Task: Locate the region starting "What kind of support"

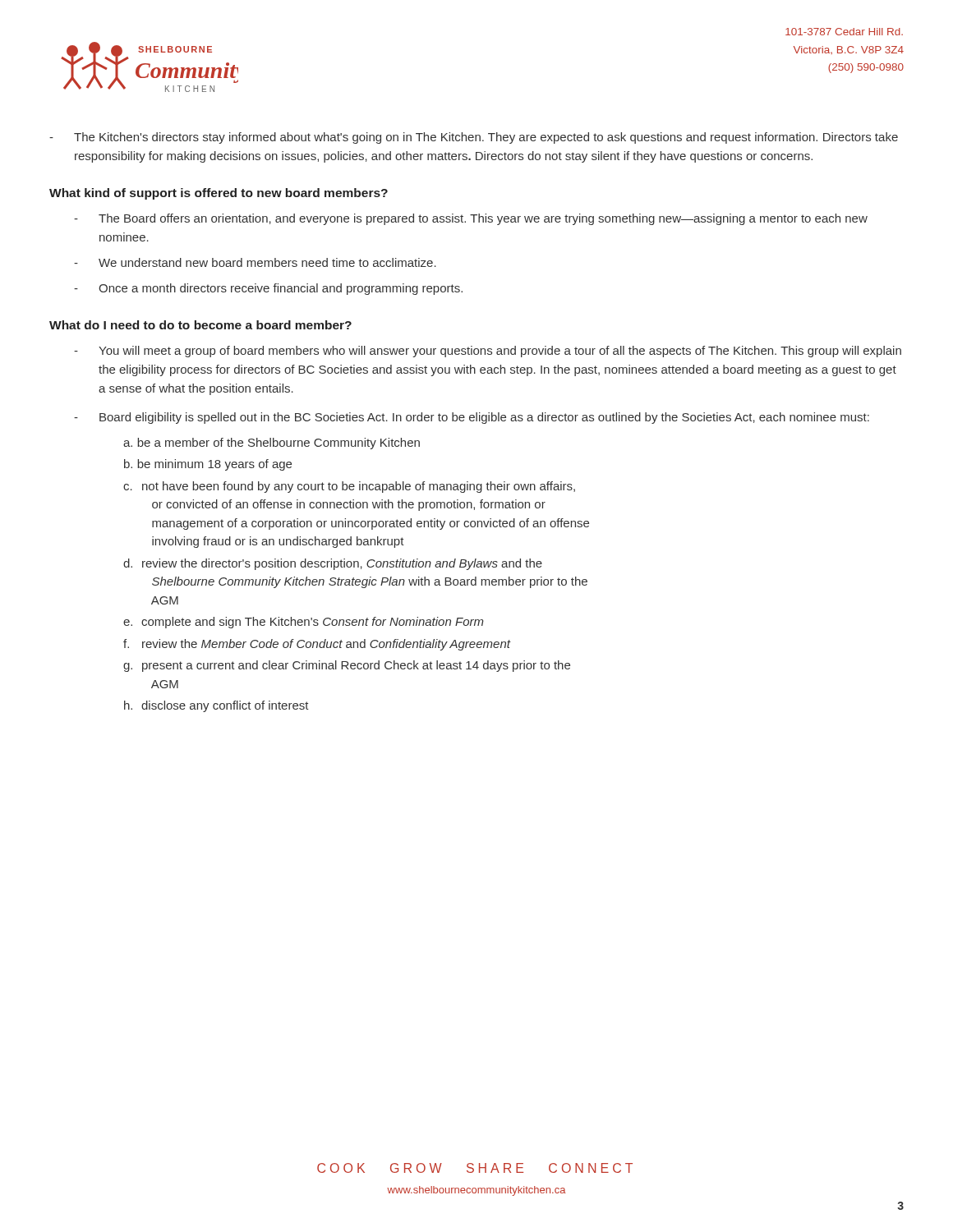Action: point(219,192)
